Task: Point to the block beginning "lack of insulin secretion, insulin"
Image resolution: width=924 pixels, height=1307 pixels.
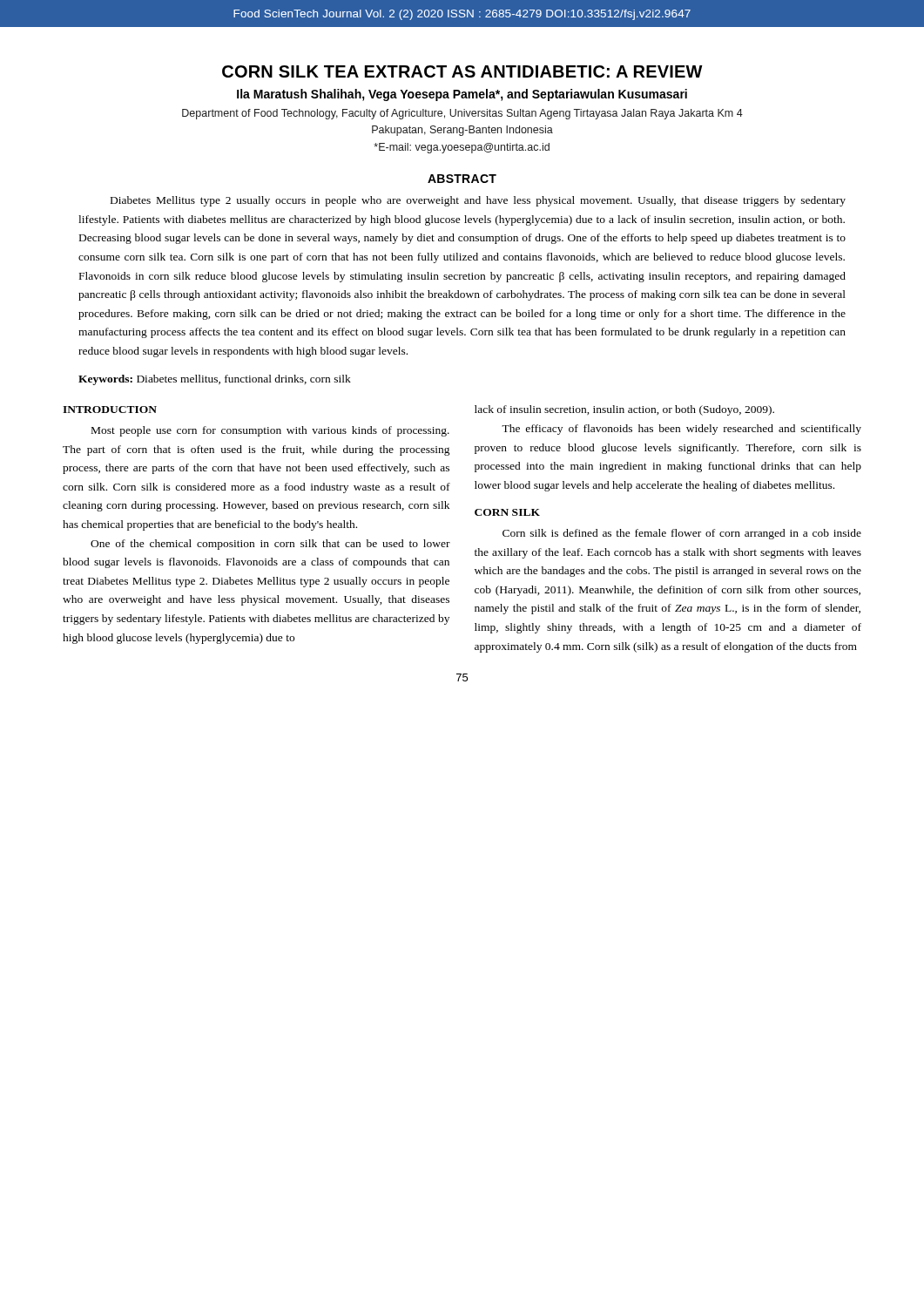Action: point(668,447)
